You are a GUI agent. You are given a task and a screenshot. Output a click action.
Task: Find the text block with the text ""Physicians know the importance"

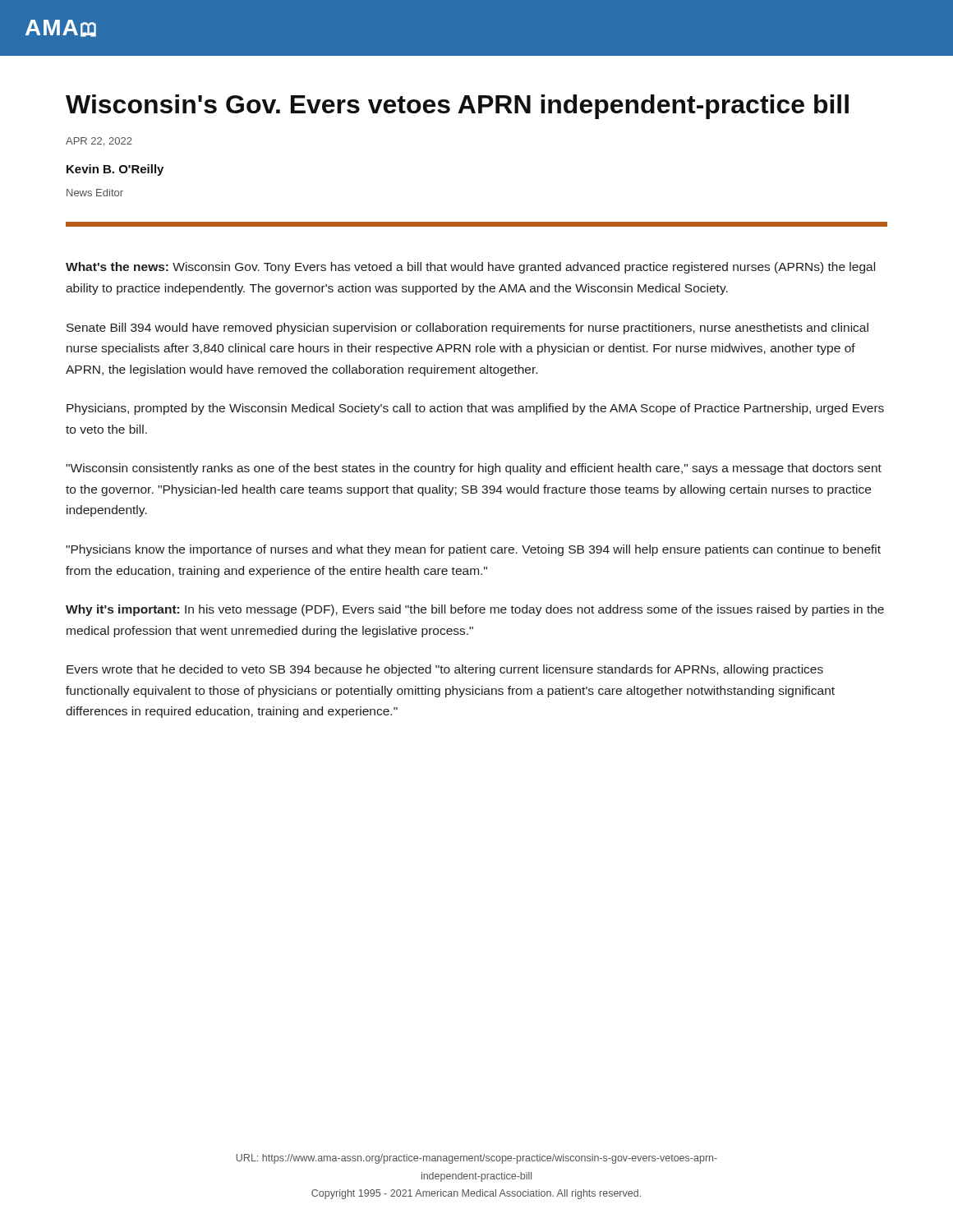point(476,560)
